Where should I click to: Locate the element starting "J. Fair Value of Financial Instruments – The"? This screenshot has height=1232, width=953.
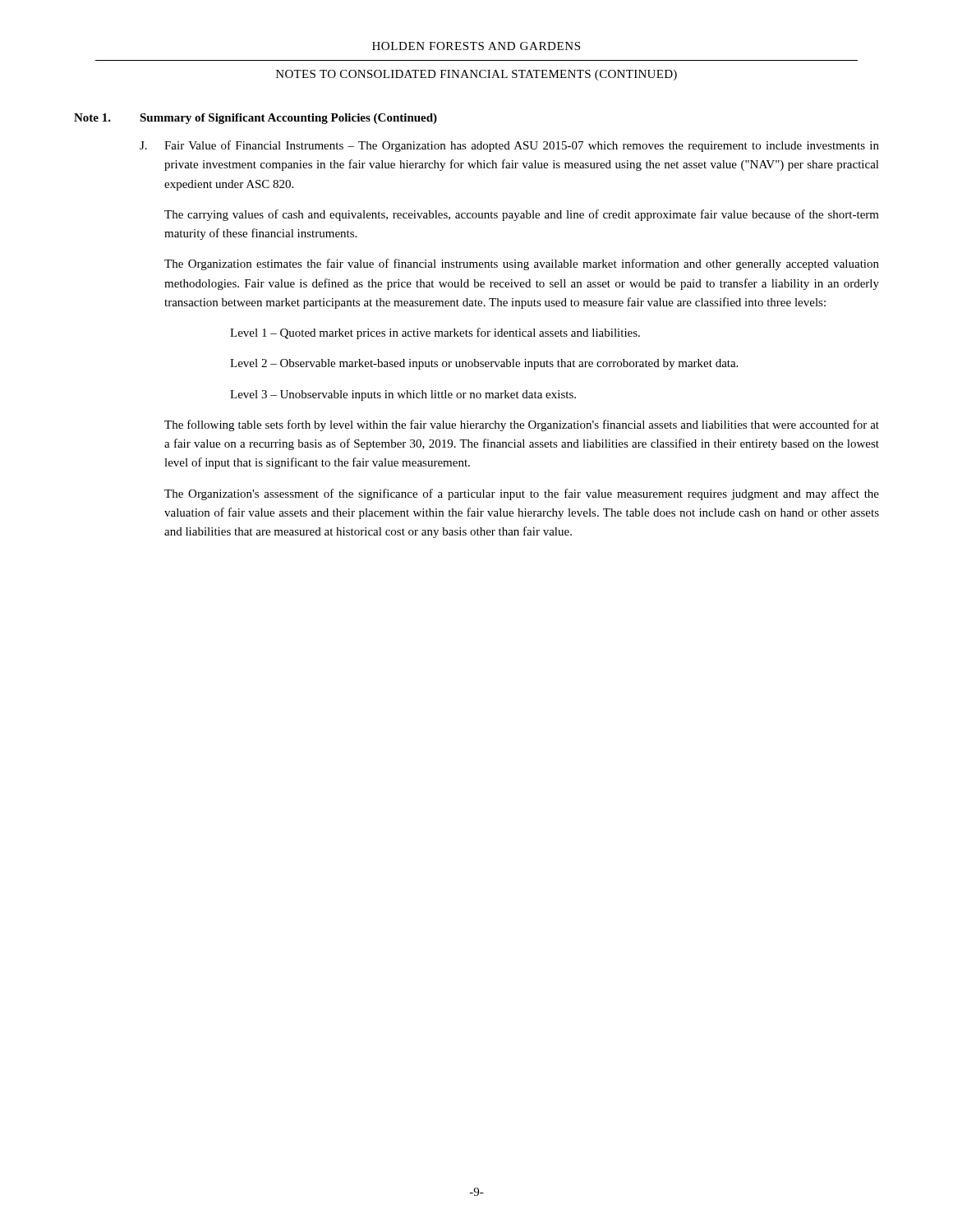[x=509, y=165]
